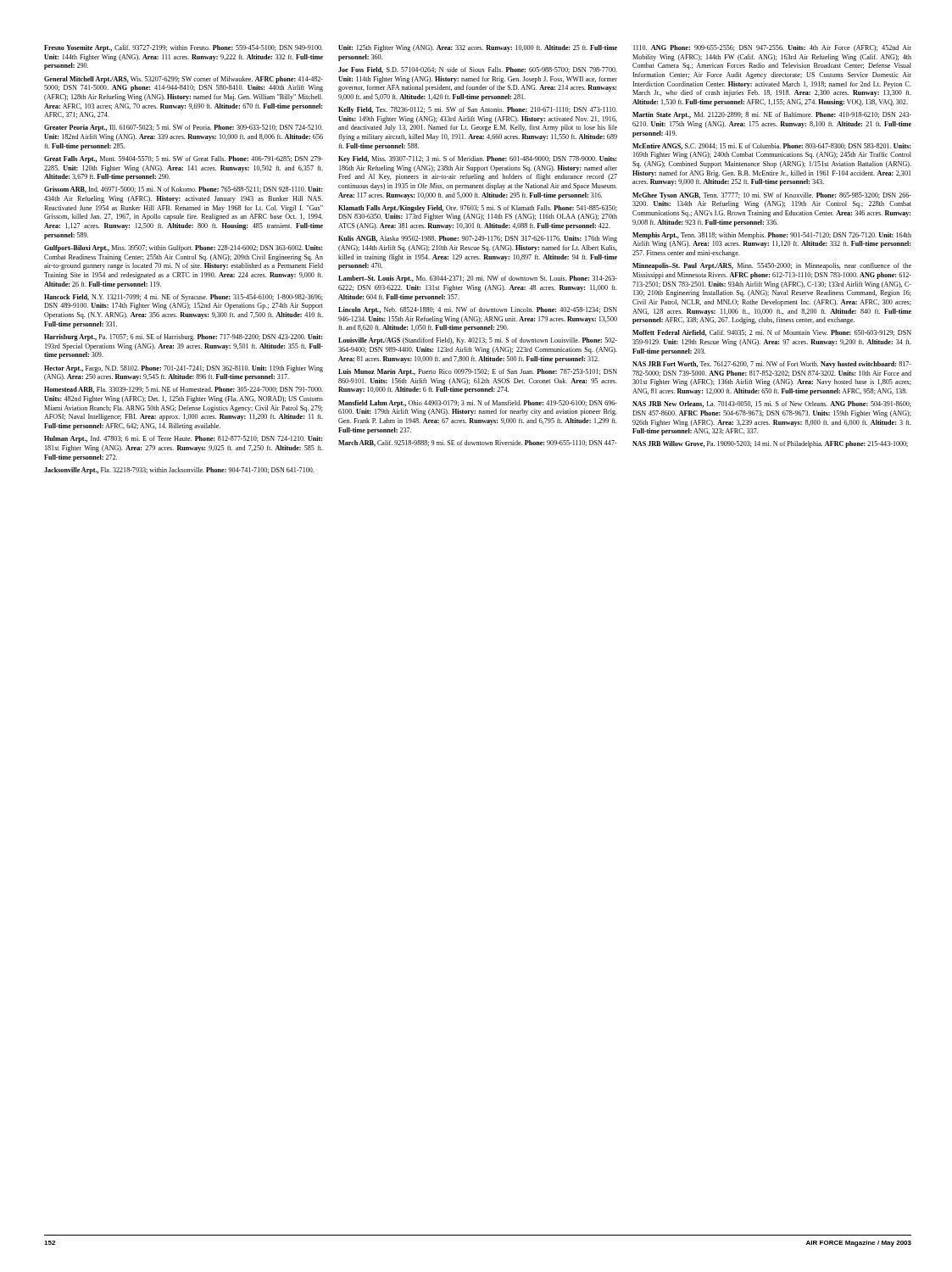Click on the list item that says "NAS JRB Fort Worth, Tex. 76127-6200, 7"

point(772,378)
